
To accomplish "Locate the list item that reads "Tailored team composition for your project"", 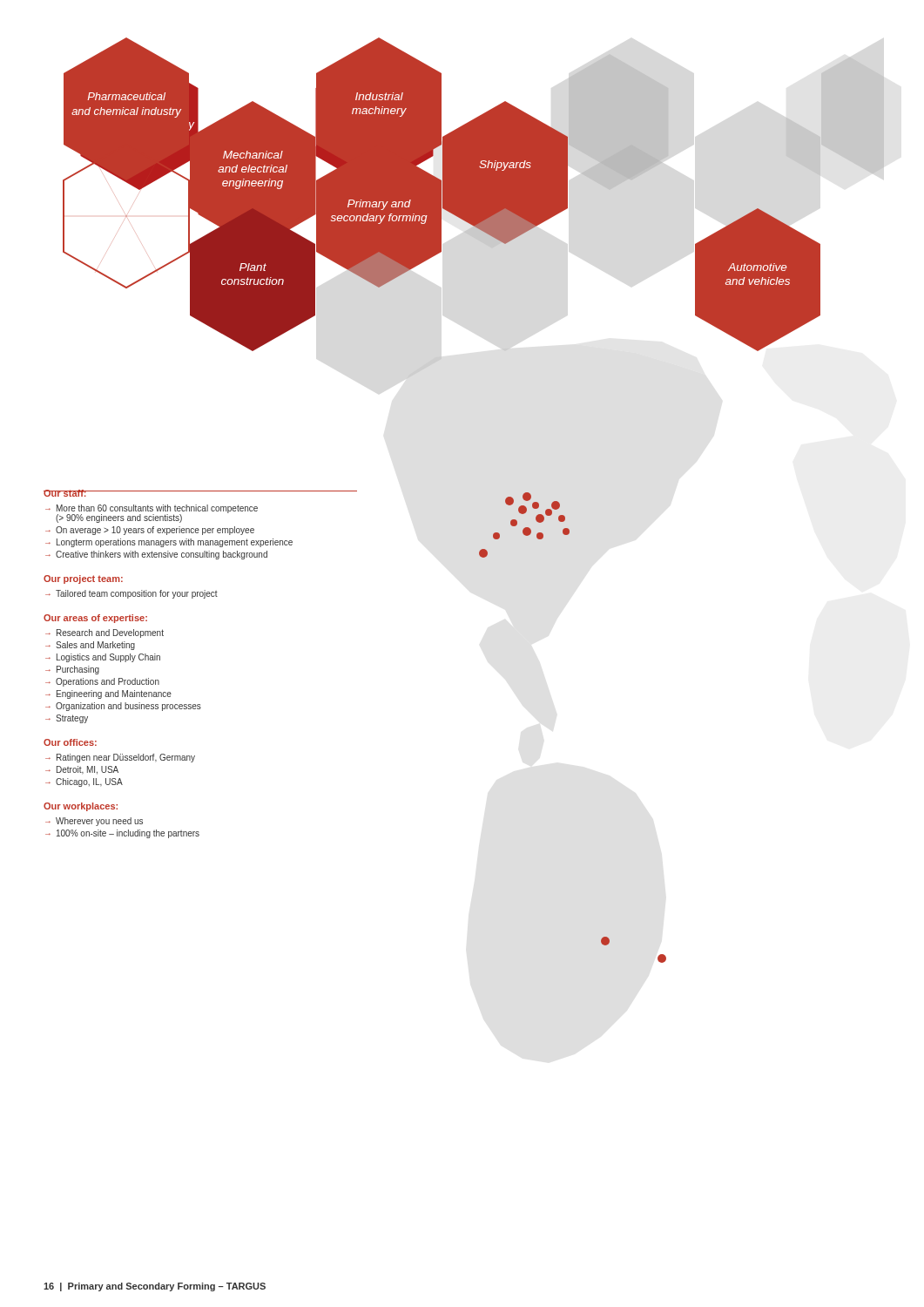I will 137,594.
